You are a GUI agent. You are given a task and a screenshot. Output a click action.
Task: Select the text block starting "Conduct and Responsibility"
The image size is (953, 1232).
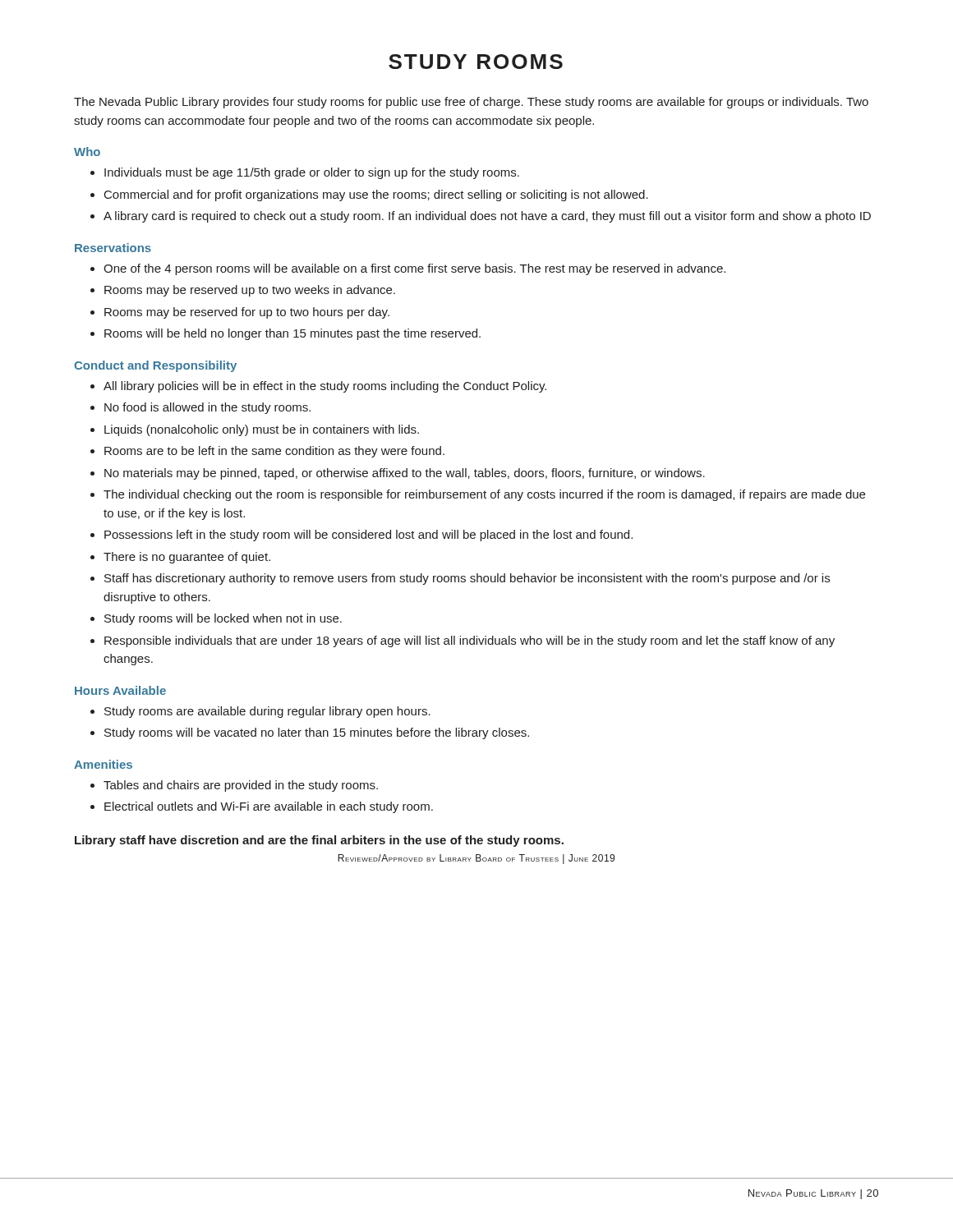155,365
